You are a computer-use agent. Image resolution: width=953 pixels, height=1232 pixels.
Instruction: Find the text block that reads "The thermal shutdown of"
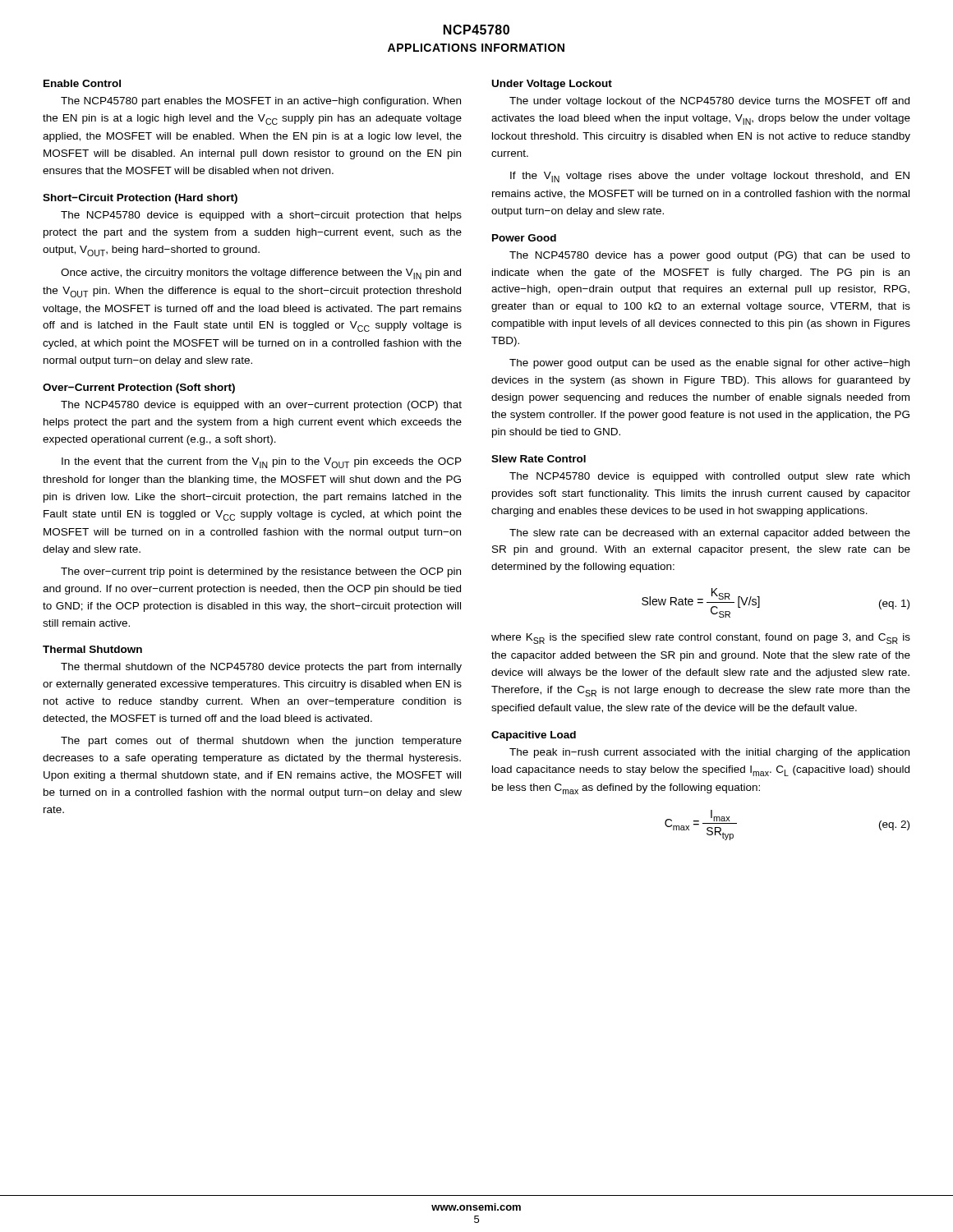(x=252, y=739)
